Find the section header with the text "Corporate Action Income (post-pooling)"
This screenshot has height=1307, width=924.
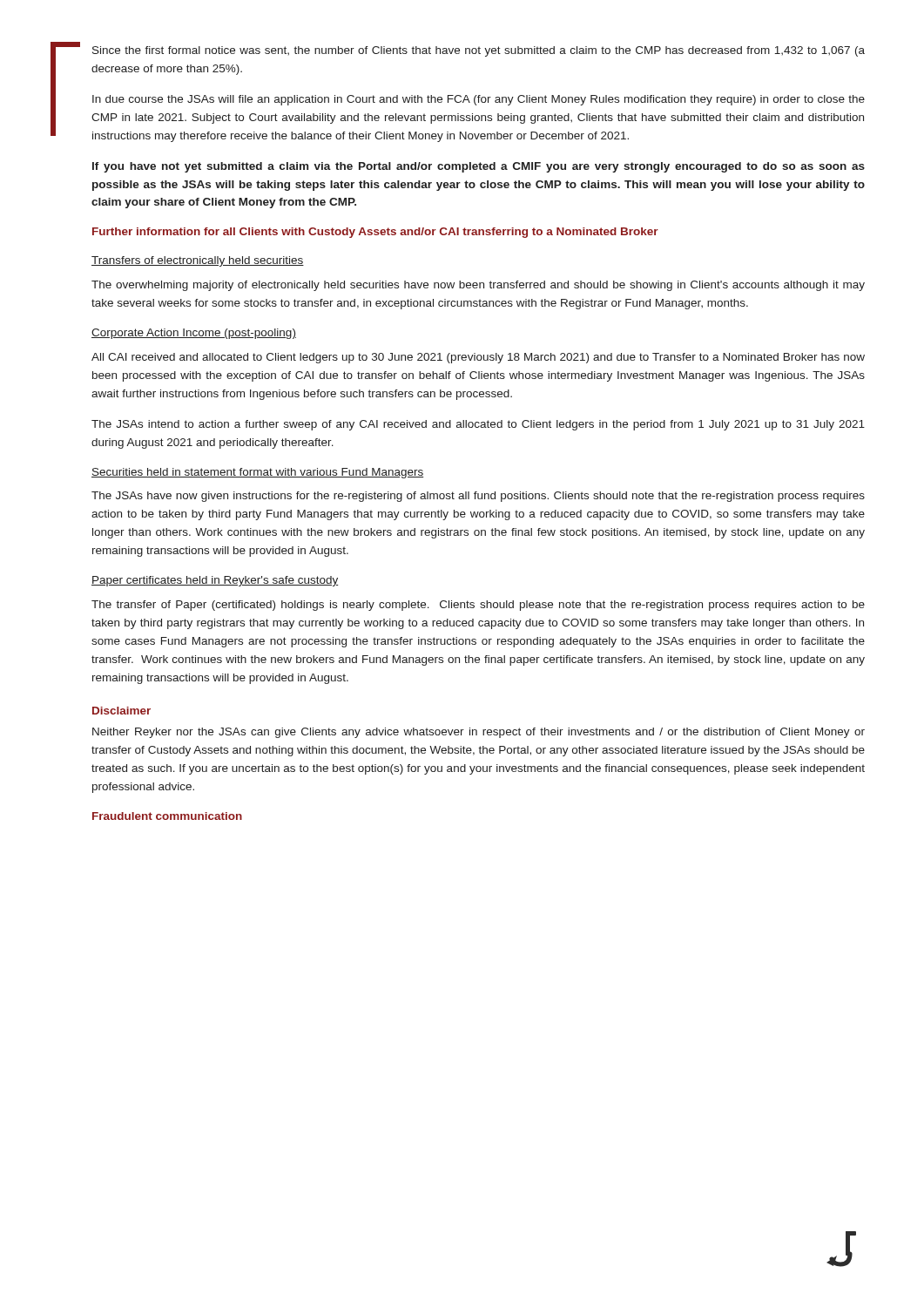click(x=194, y=332)
